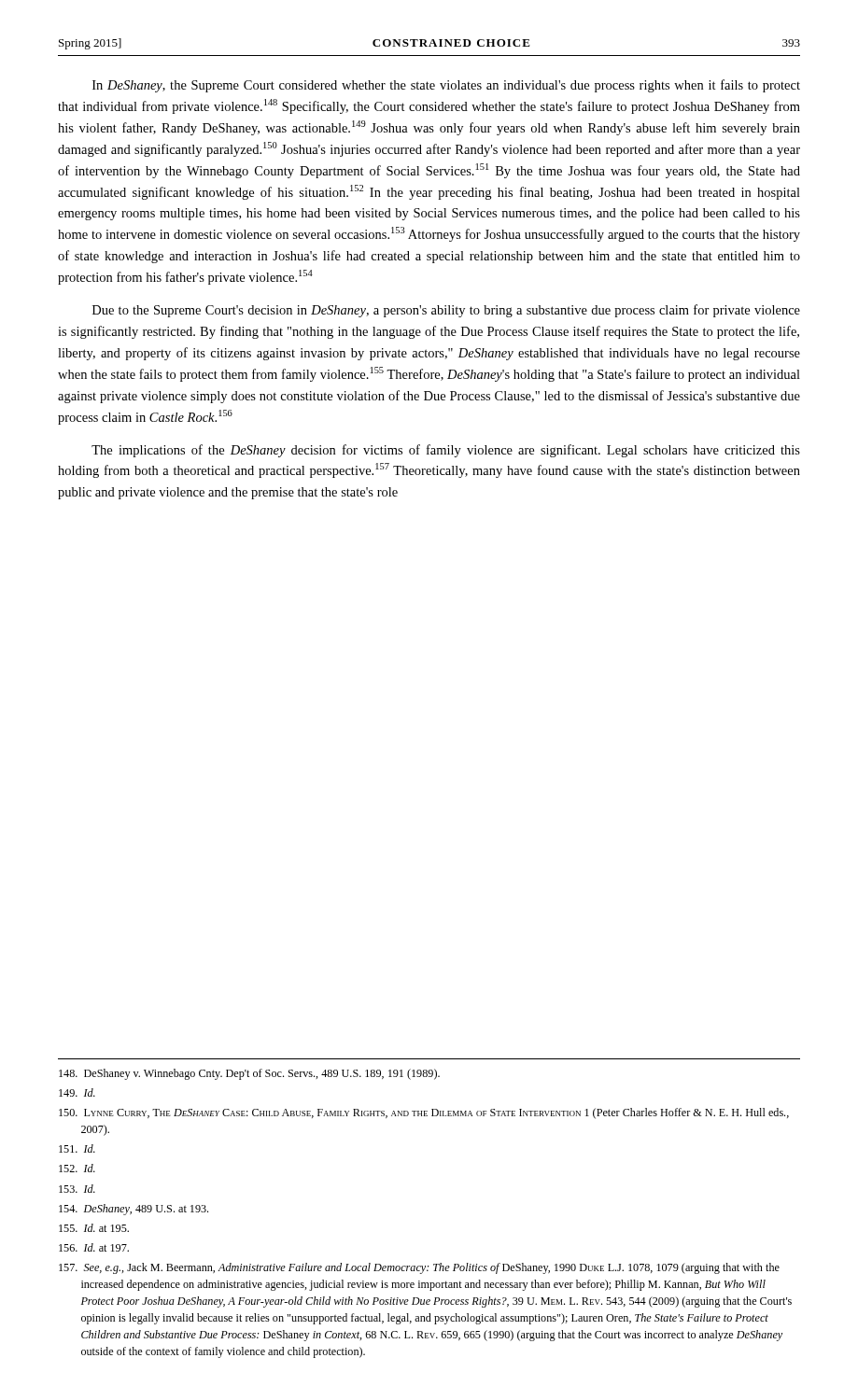
Task: Find the text block that says "Due to the Supreme Court's decision"
Action: click(429, 363)
